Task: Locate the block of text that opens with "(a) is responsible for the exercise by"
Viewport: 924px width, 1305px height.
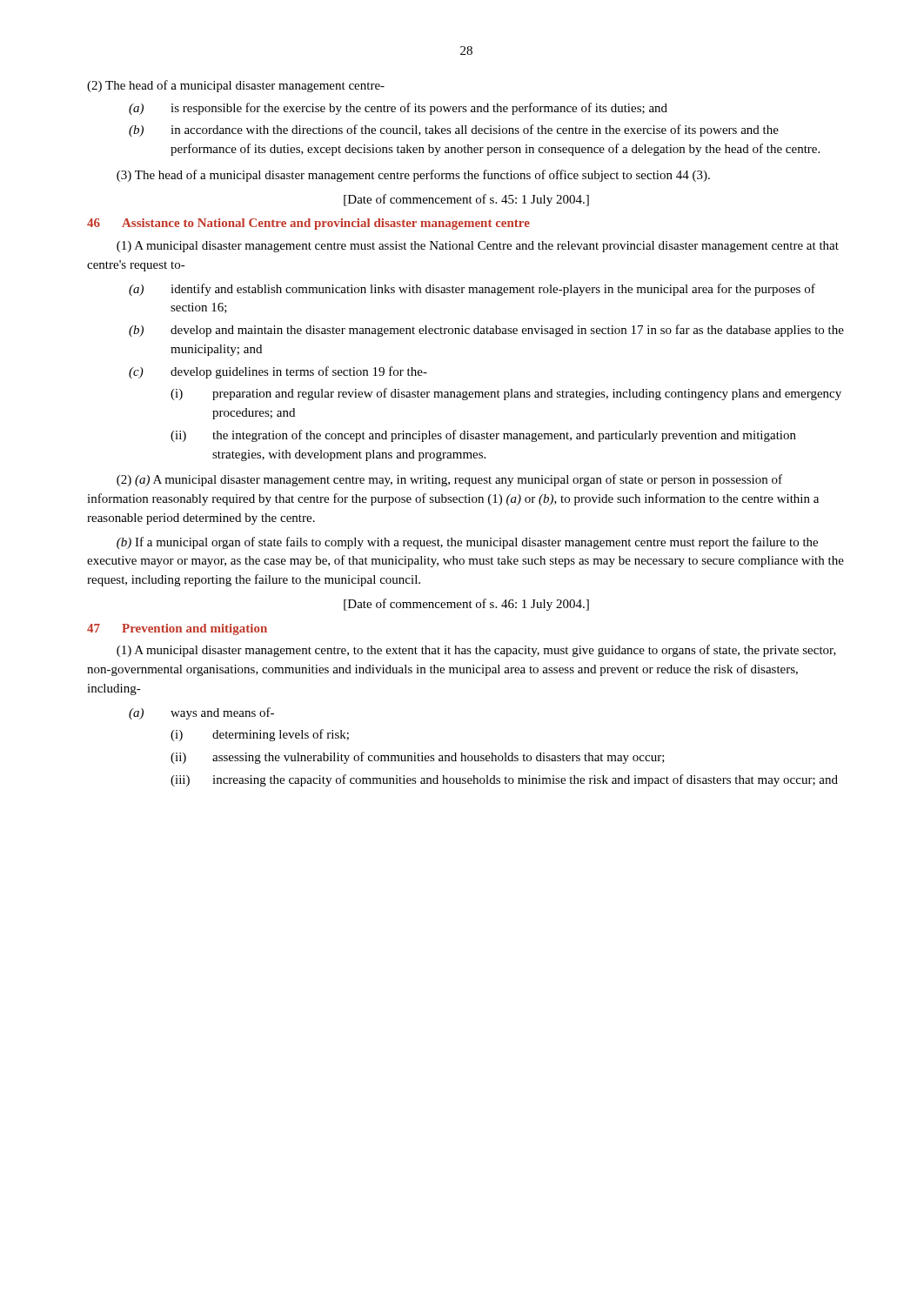Action: pos(487,108)
